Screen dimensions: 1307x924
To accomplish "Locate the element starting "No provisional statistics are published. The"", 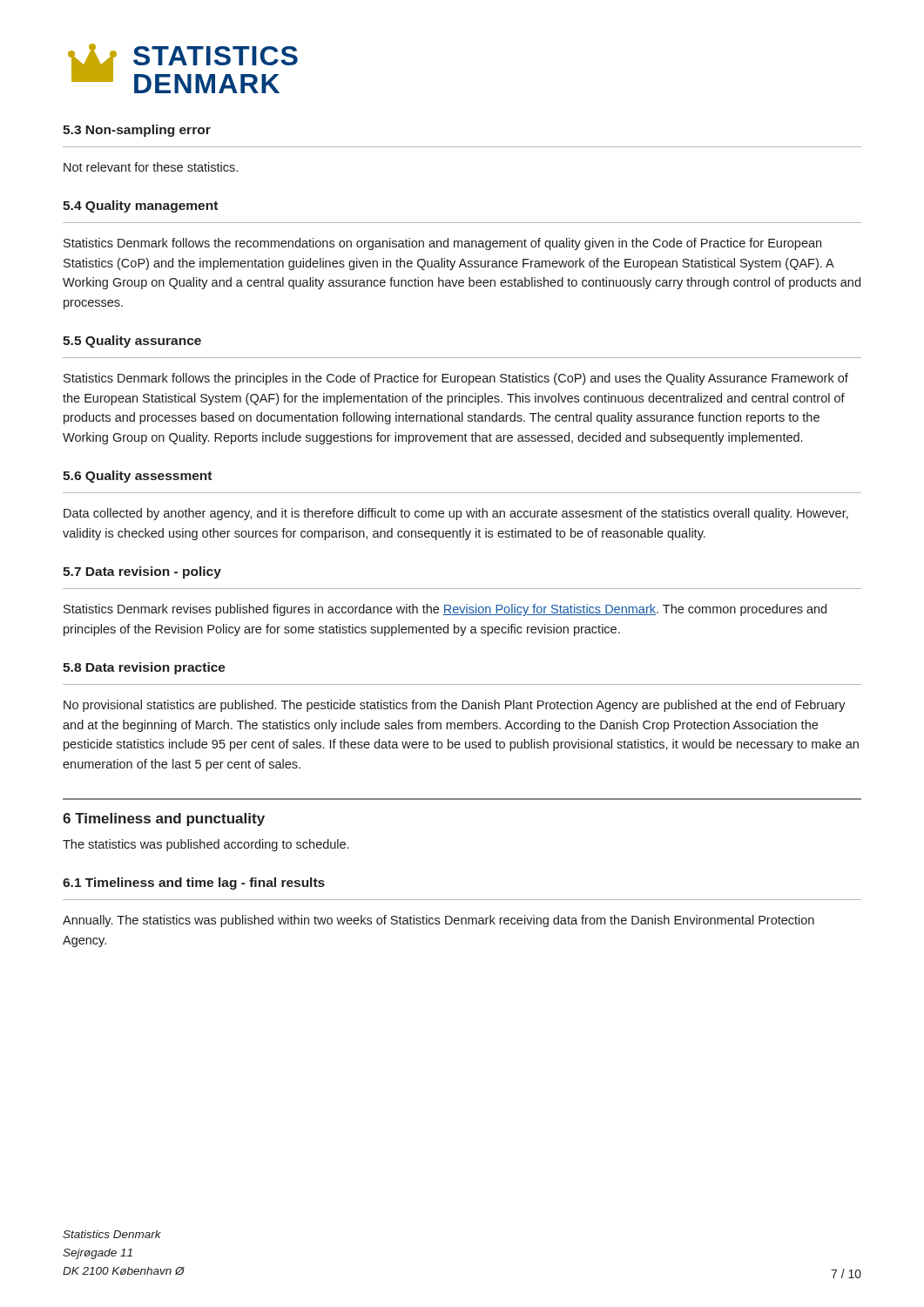I will pyautogui.click(x=461, y=734).
